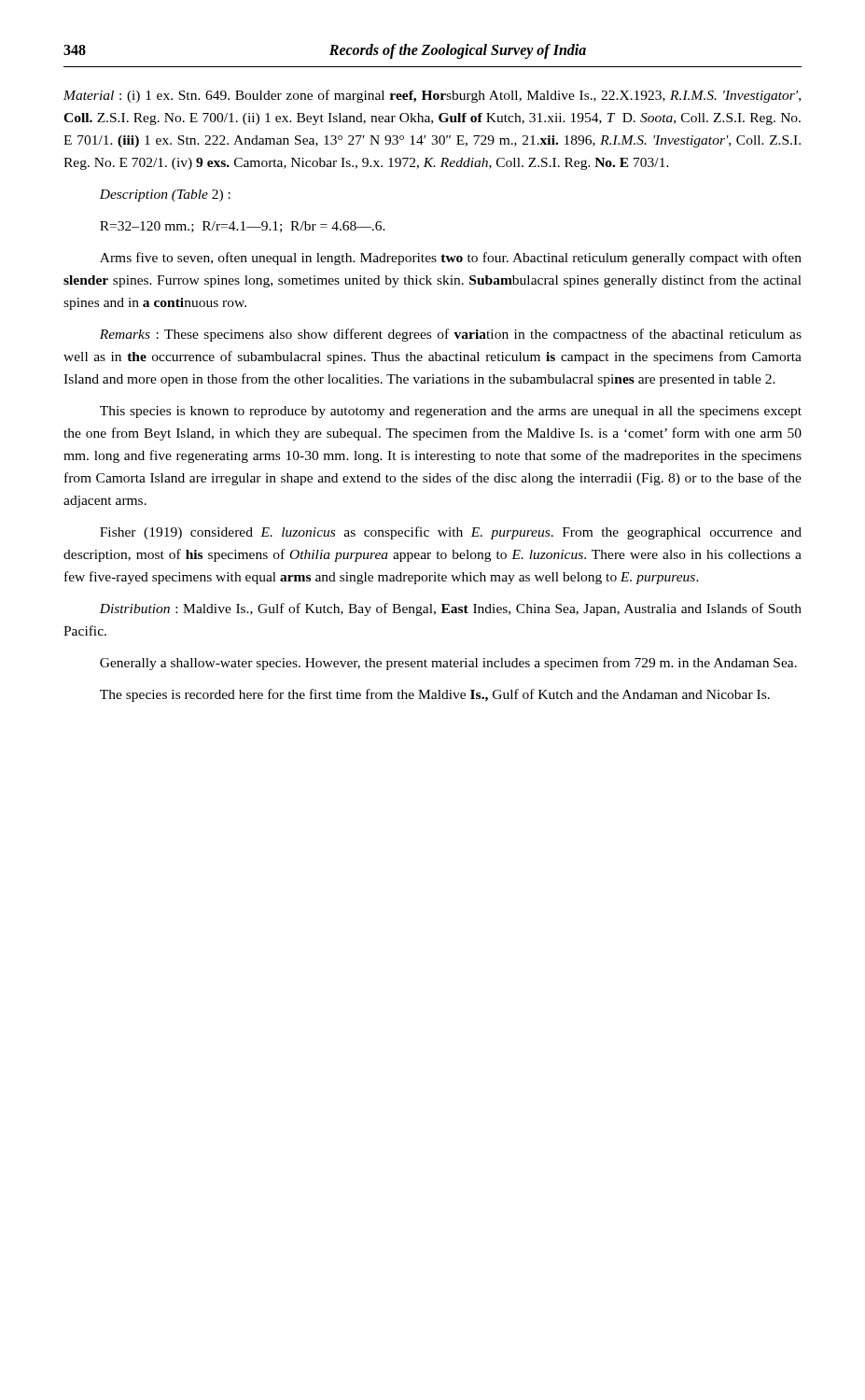Locate the element starting "Distribution : Maldive Is., Gulf of Kutch,"
The height and width of the screenshot is (1400, 865).
click(x=432, y=619)
